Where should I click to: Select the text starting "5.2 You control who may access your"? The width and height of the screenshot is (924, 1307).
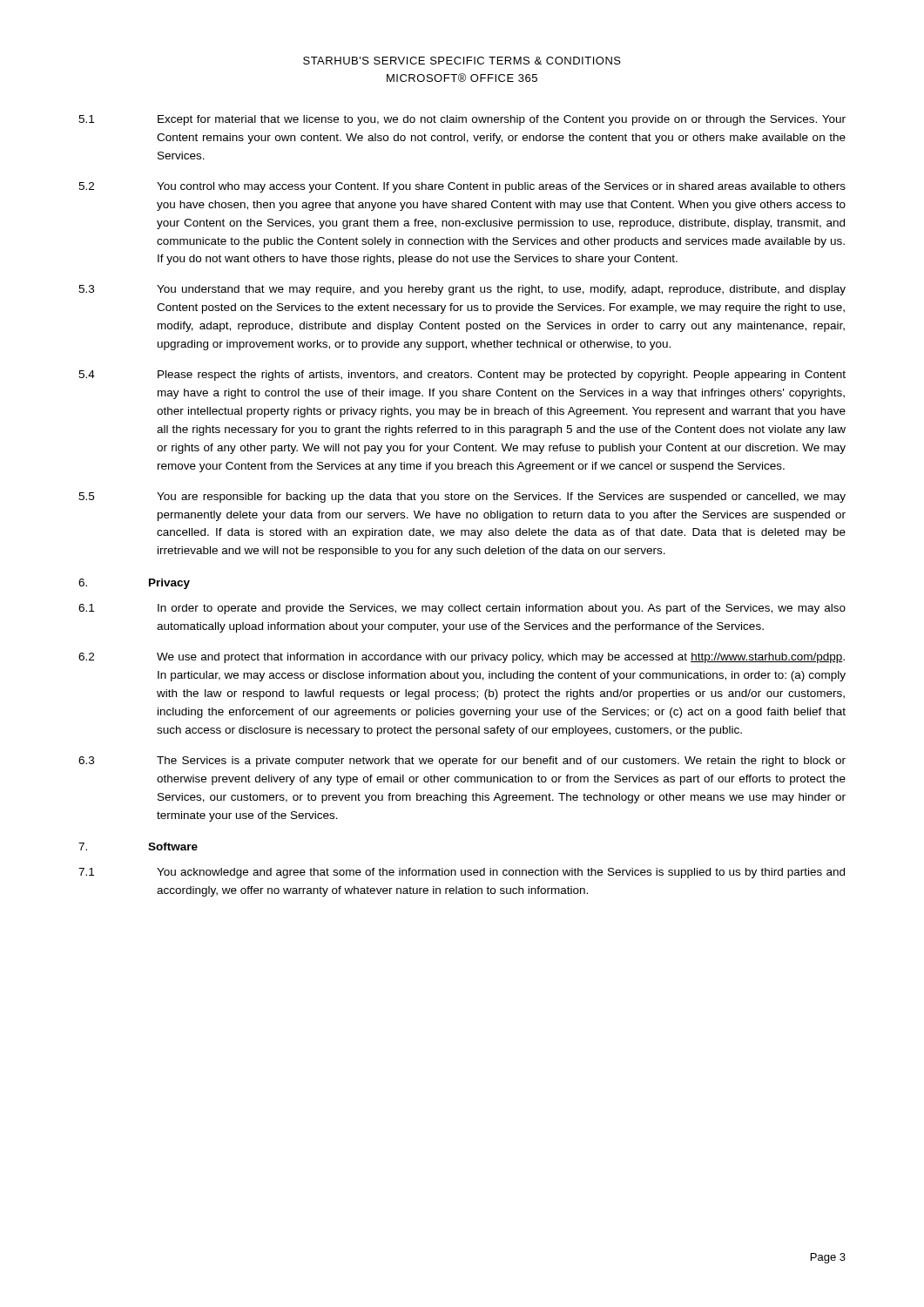click(462, 223)
